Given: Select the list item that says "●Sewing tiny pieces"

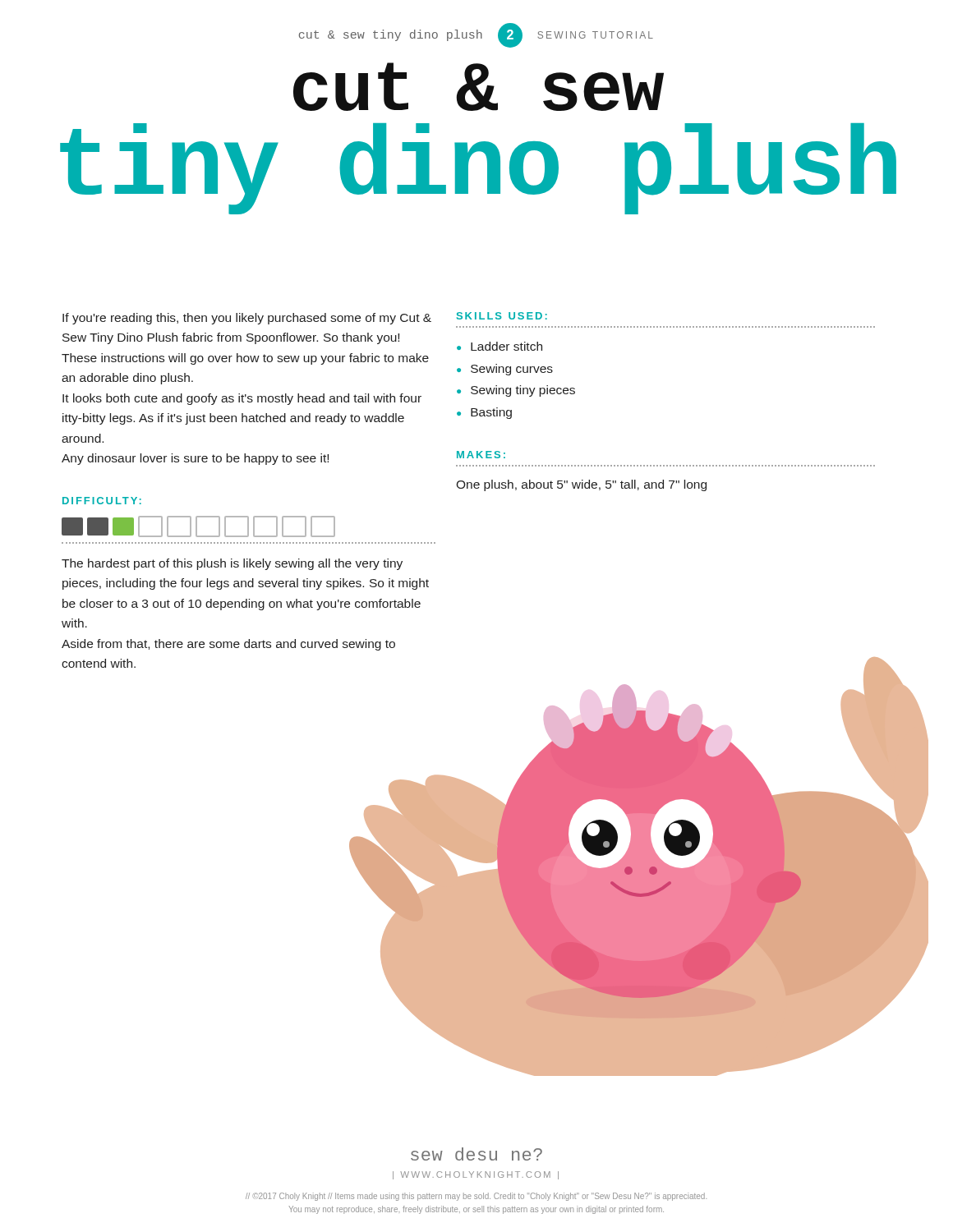Looking at the screenshot, I should (516, 390).
